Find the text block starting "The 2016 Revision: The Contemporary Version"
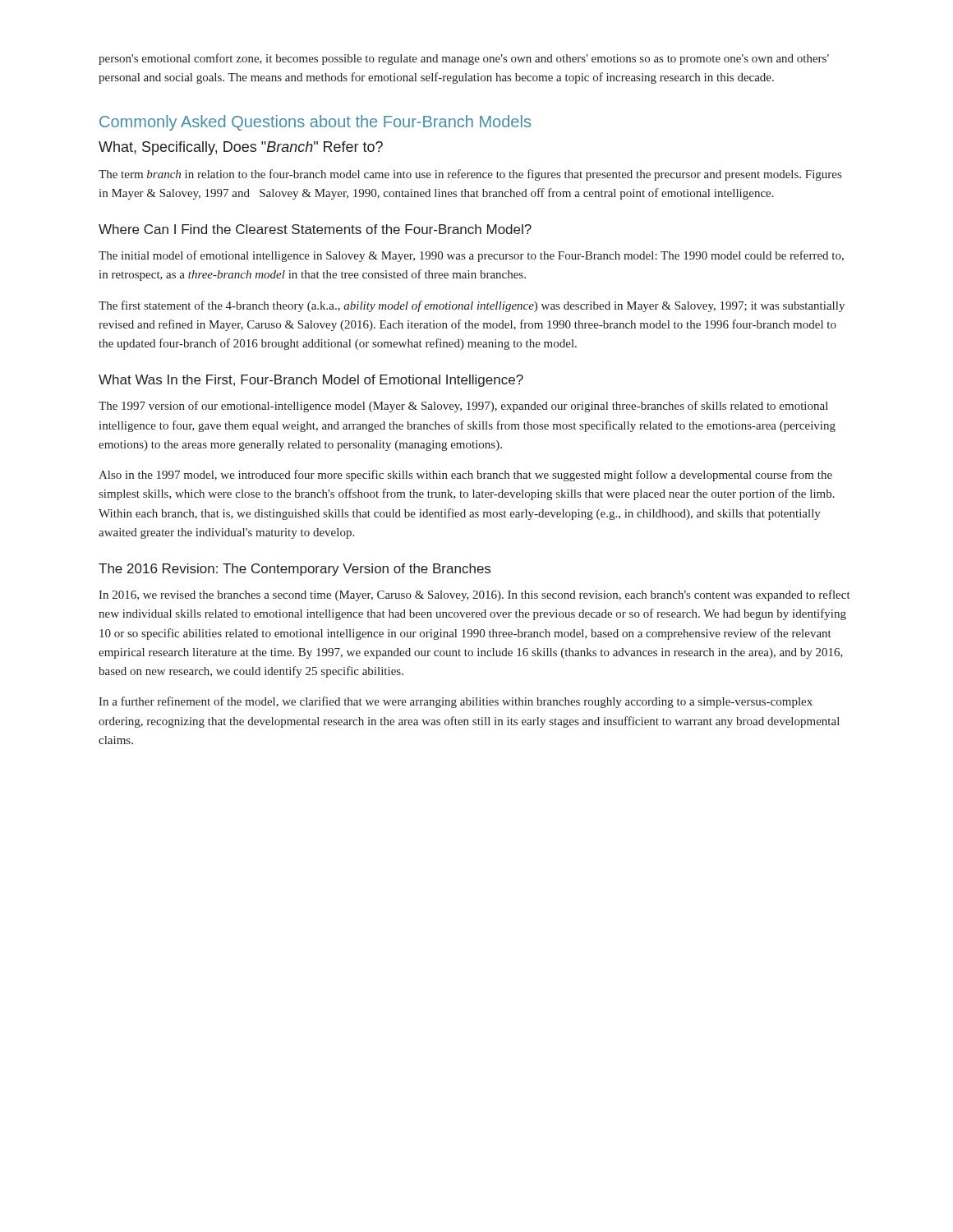The height and width of the screenshot is (1232, 953). point(295,570)
